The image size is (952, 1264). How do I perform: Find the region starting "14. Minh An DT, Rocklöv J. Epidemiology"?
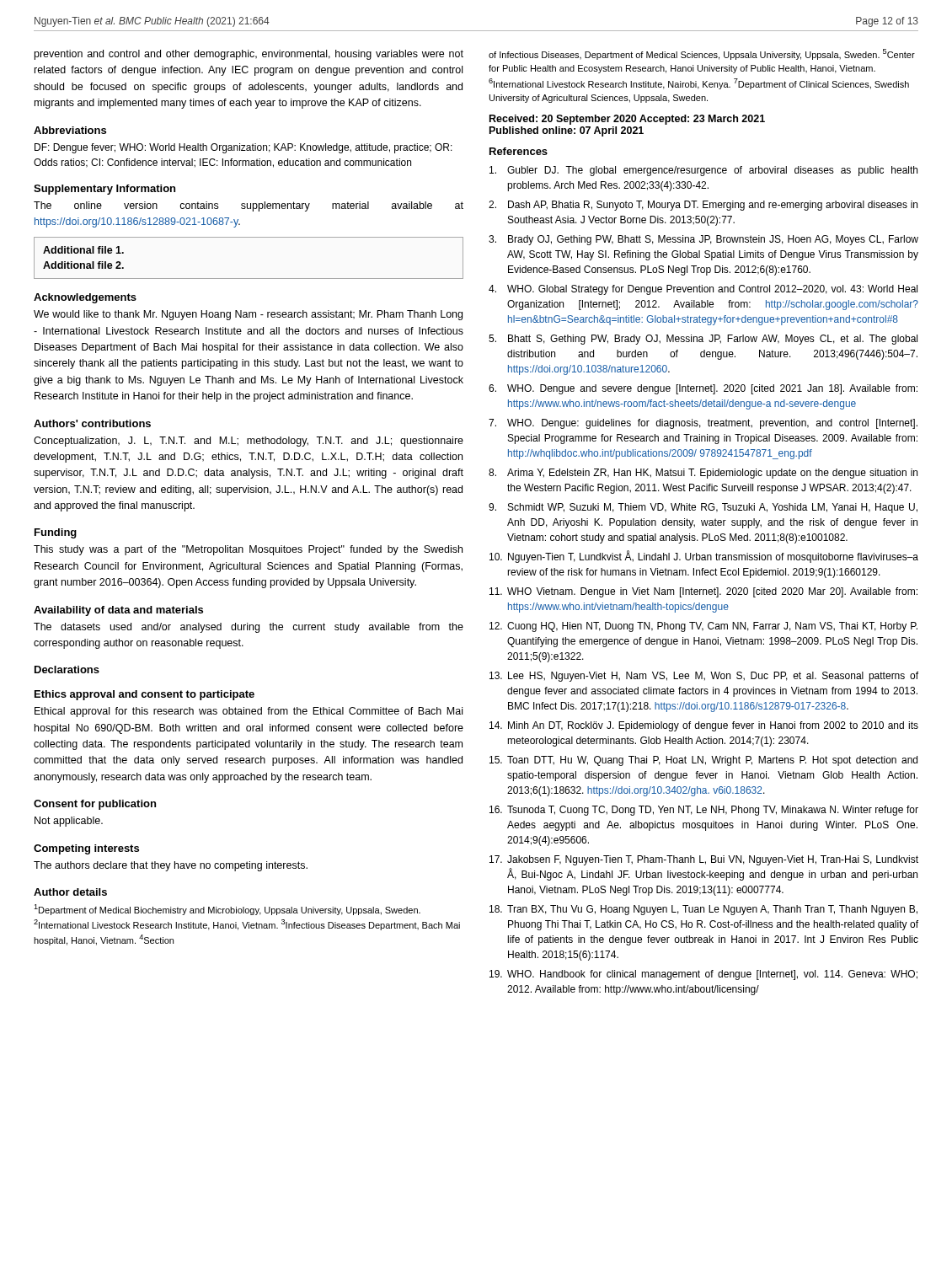[x=703, y=733]
